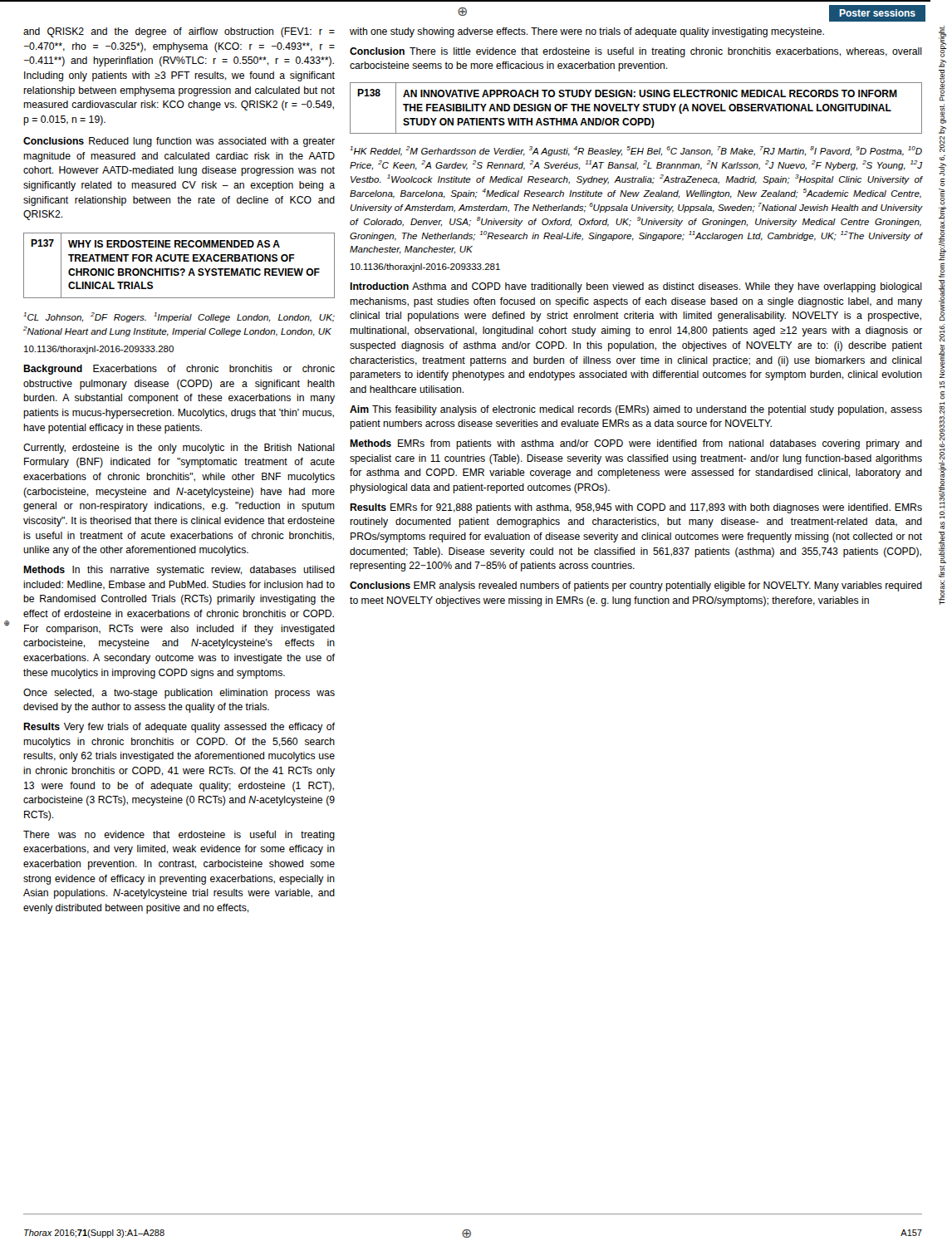Viewport: 952px width, 1246px height.
Task: Find the block on this page that starts "1HK Reddel, 2M Gerhardsson"
Action: coord(636,200)
